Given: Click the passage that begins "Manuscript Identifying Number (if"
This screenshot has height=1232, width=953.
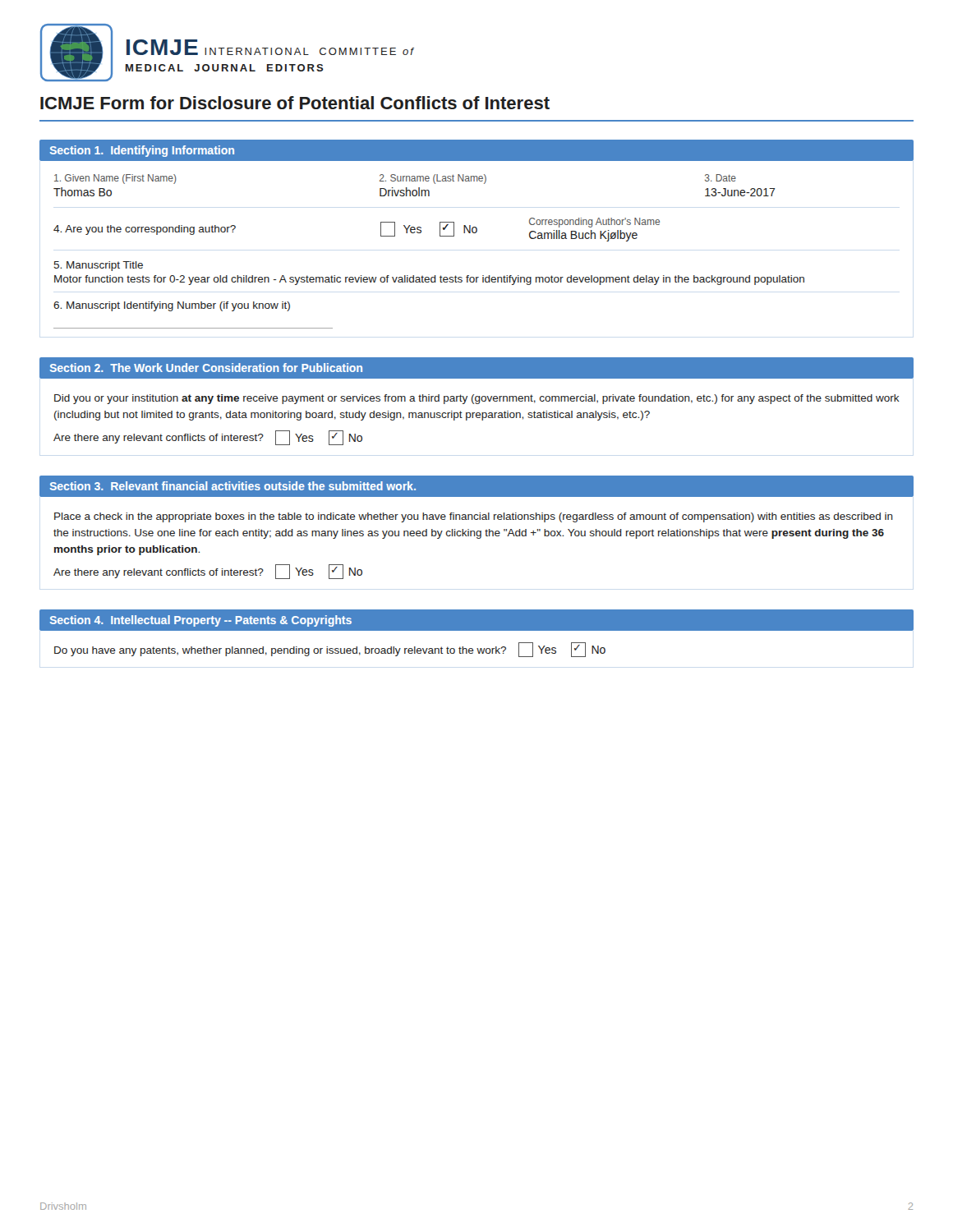Looking at the screenshot, I should 172,306.
